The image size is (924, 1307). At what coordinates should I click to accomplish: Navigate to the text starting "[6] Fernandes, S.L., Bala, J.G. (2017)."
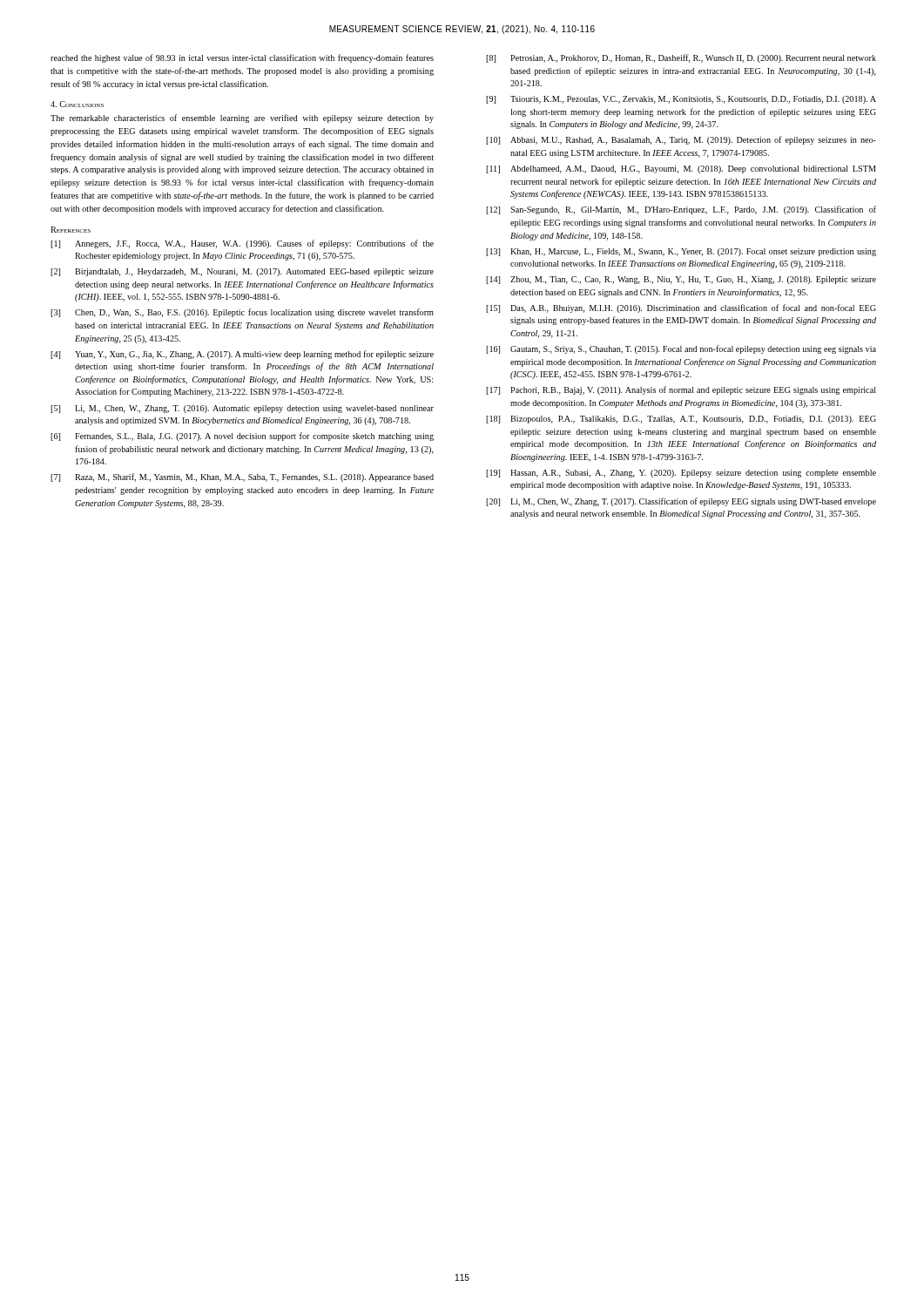click(242, 450)
